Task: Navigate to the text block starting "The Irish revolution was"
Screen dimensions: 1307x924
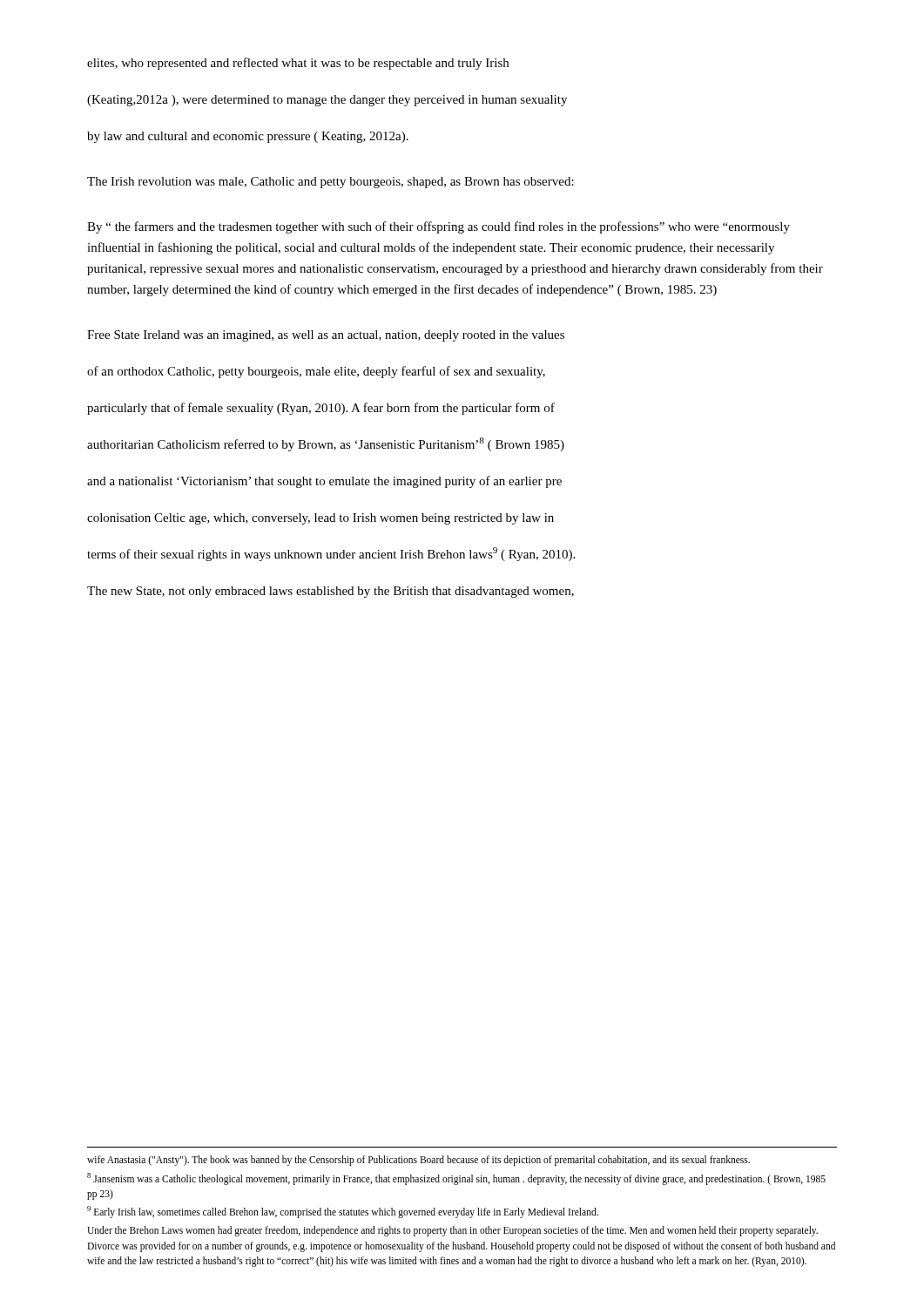Action: tap(462, 181)
